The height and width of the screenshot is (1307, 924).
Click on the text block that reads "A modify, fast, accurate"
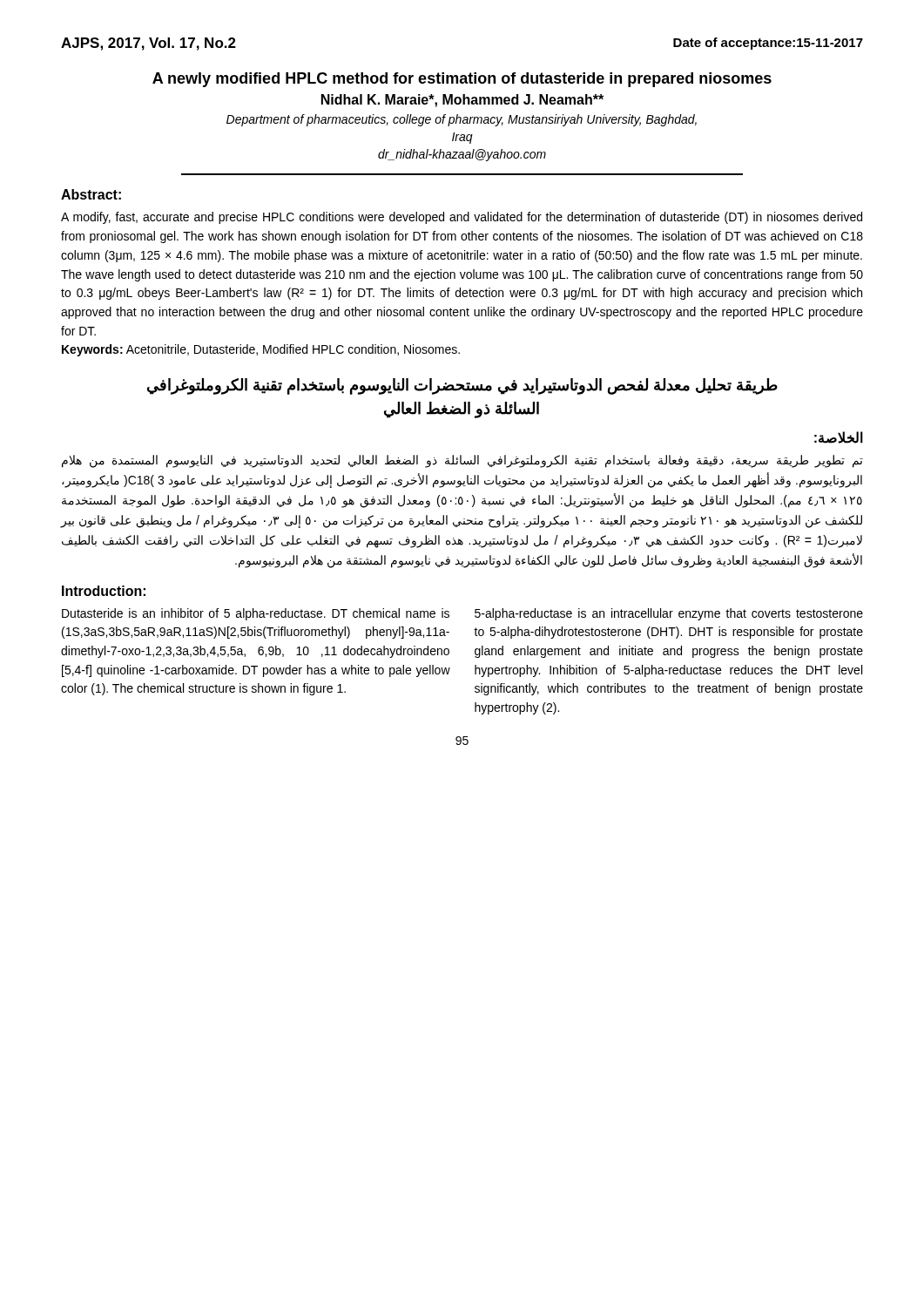tap(462, 284)
